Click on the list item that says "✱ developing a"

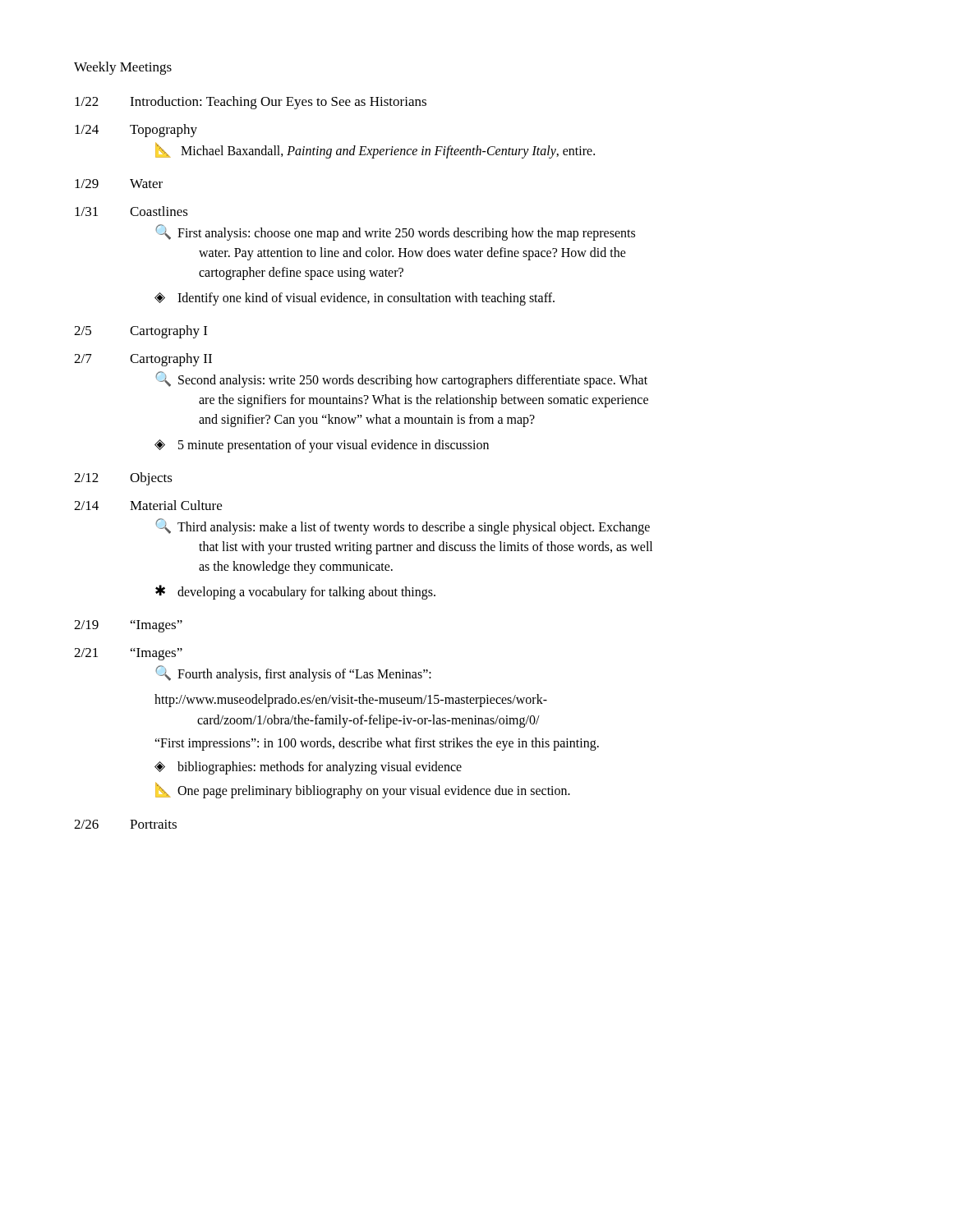[x=295, y=592]
